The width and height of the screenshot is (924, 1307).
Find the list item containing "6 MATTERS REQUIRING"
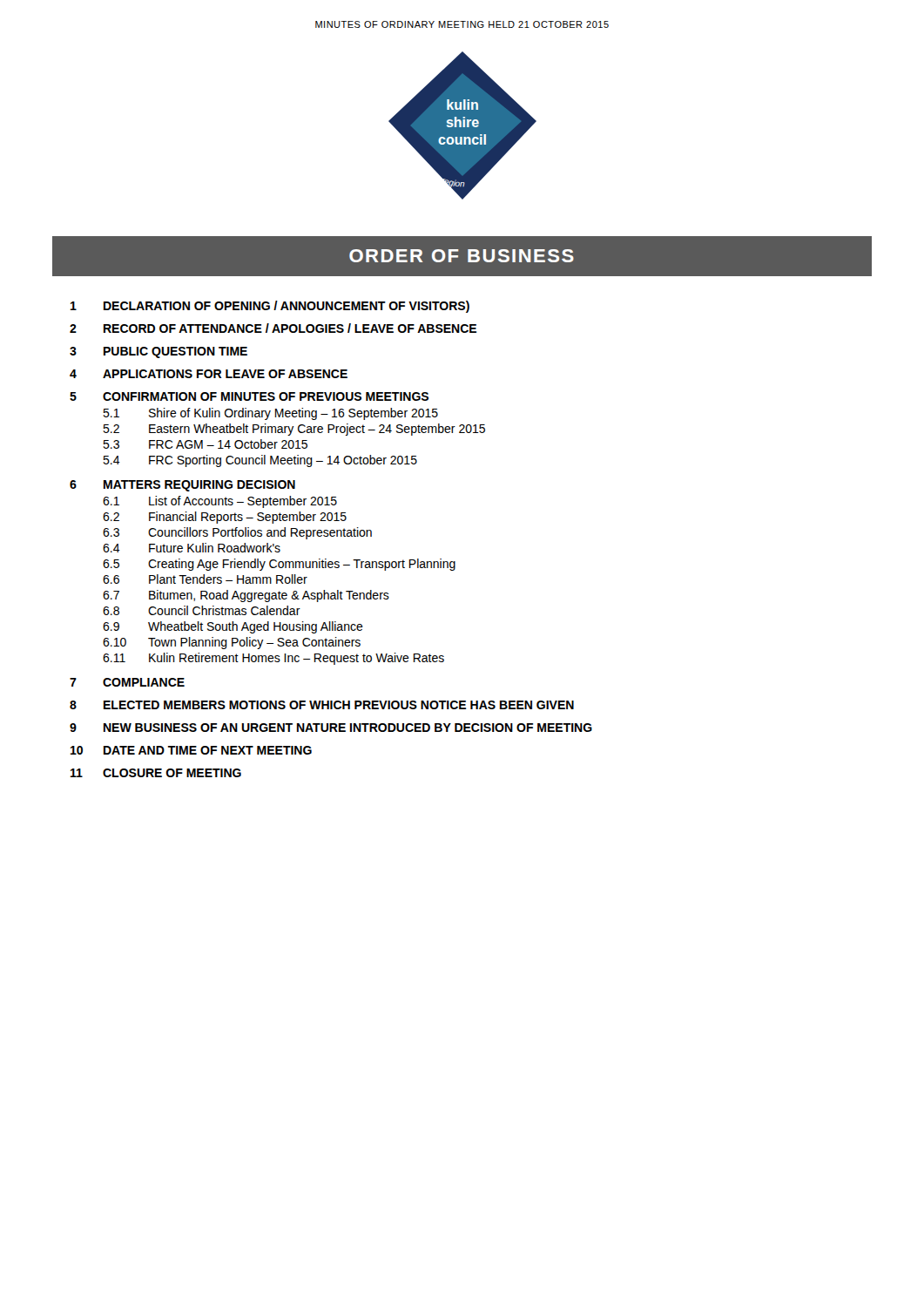point(462,571)
